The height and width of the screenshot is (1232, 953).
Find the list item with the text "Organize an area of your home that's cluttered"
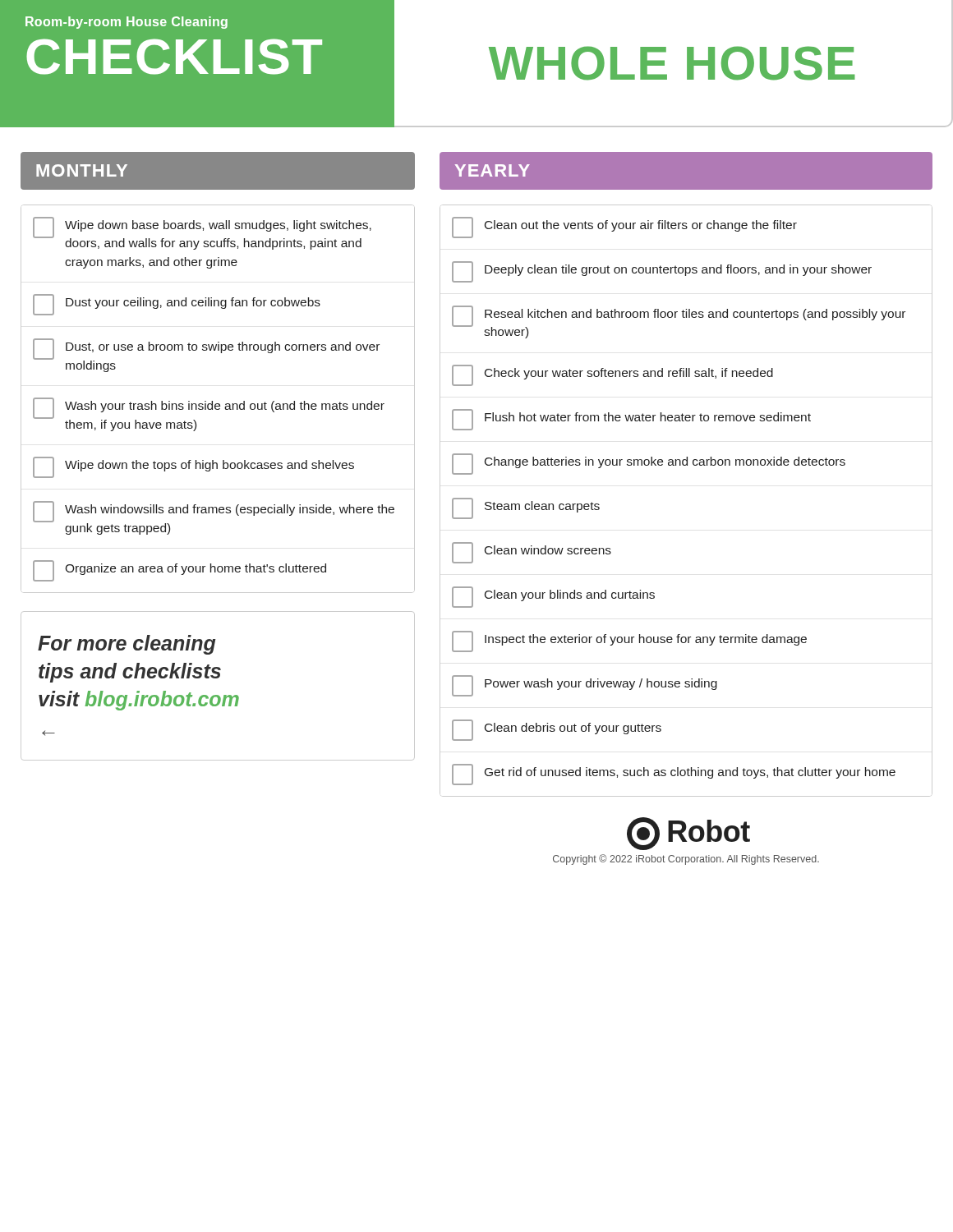(x=180, y=571)
